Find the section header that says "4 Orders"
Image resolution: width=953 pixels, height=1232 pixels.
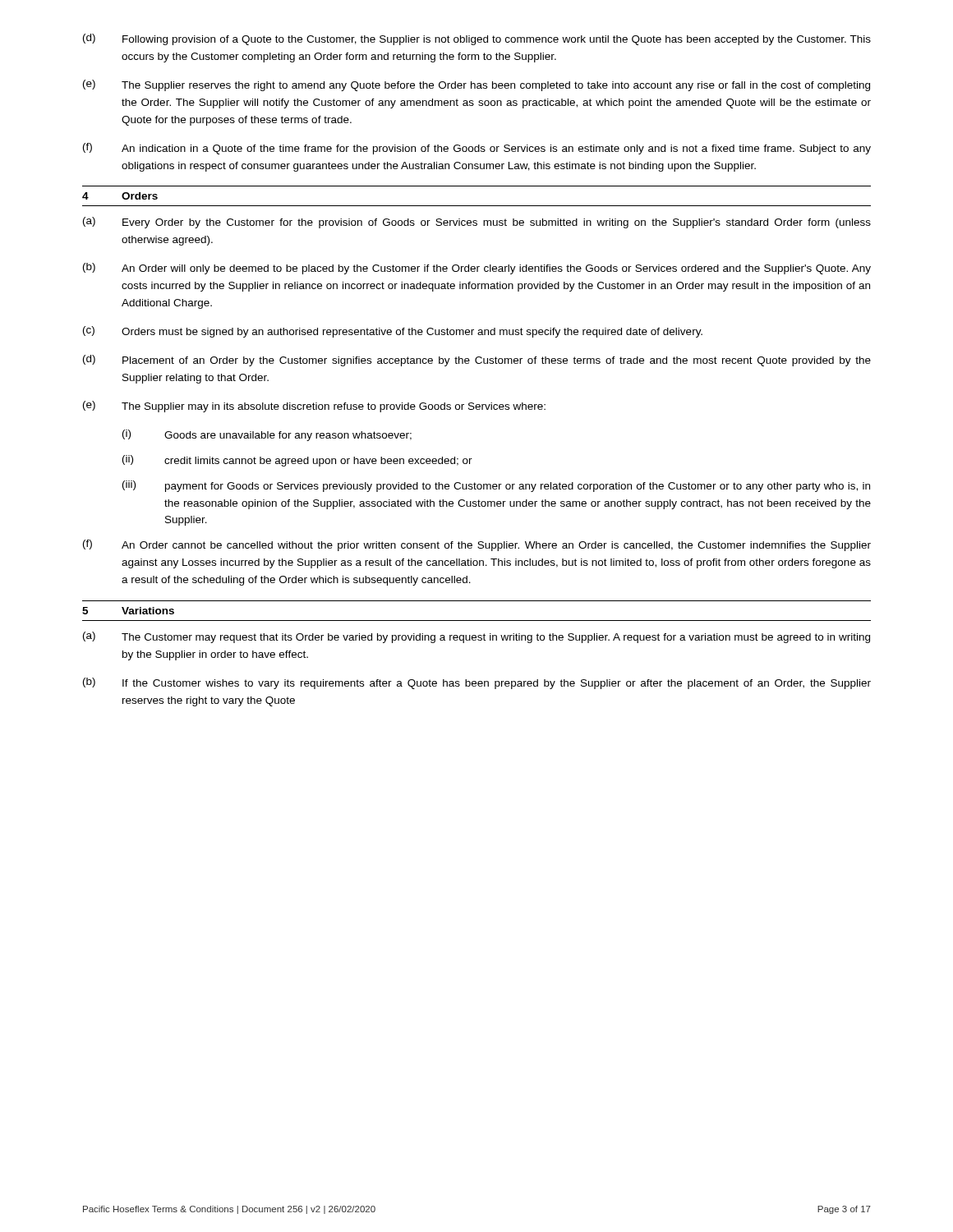[120, 196]
